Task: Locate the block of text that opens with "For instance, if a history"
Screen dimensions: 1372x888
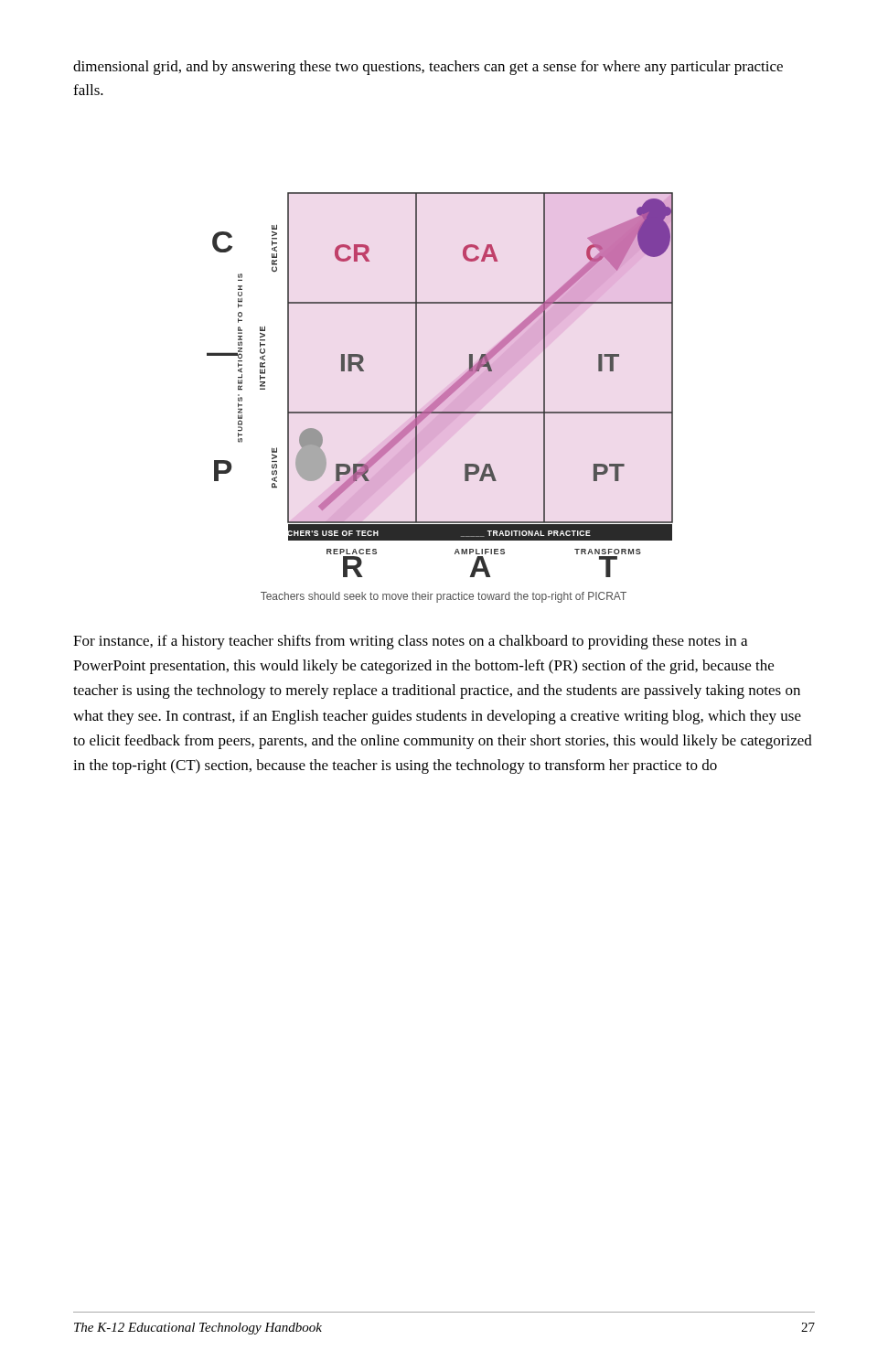Action: pyautogui.click(x=443, y=703)
